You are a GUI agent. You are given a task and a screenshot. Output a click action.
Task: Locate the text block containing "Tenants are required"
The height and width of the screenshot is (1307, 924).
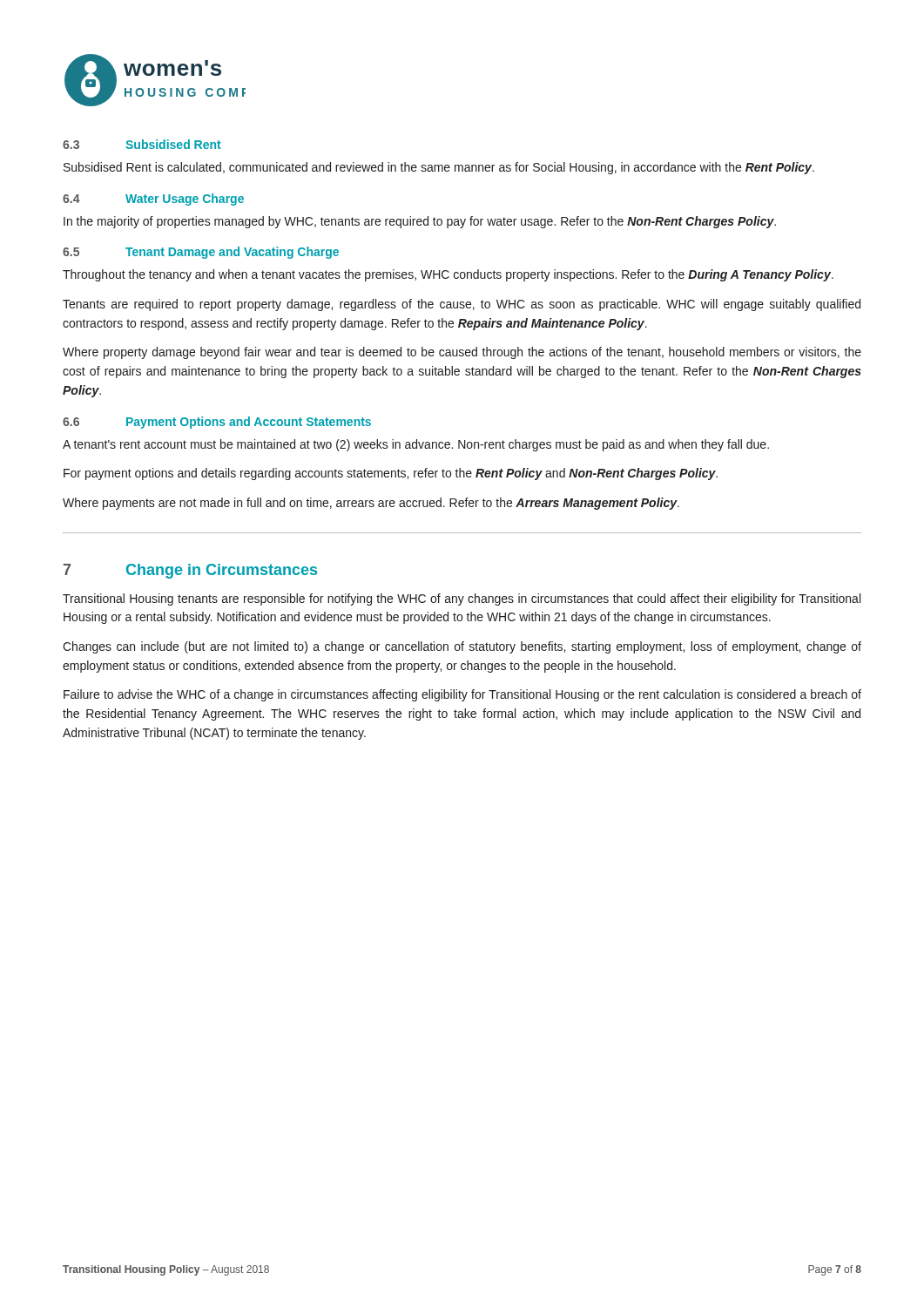462,314
